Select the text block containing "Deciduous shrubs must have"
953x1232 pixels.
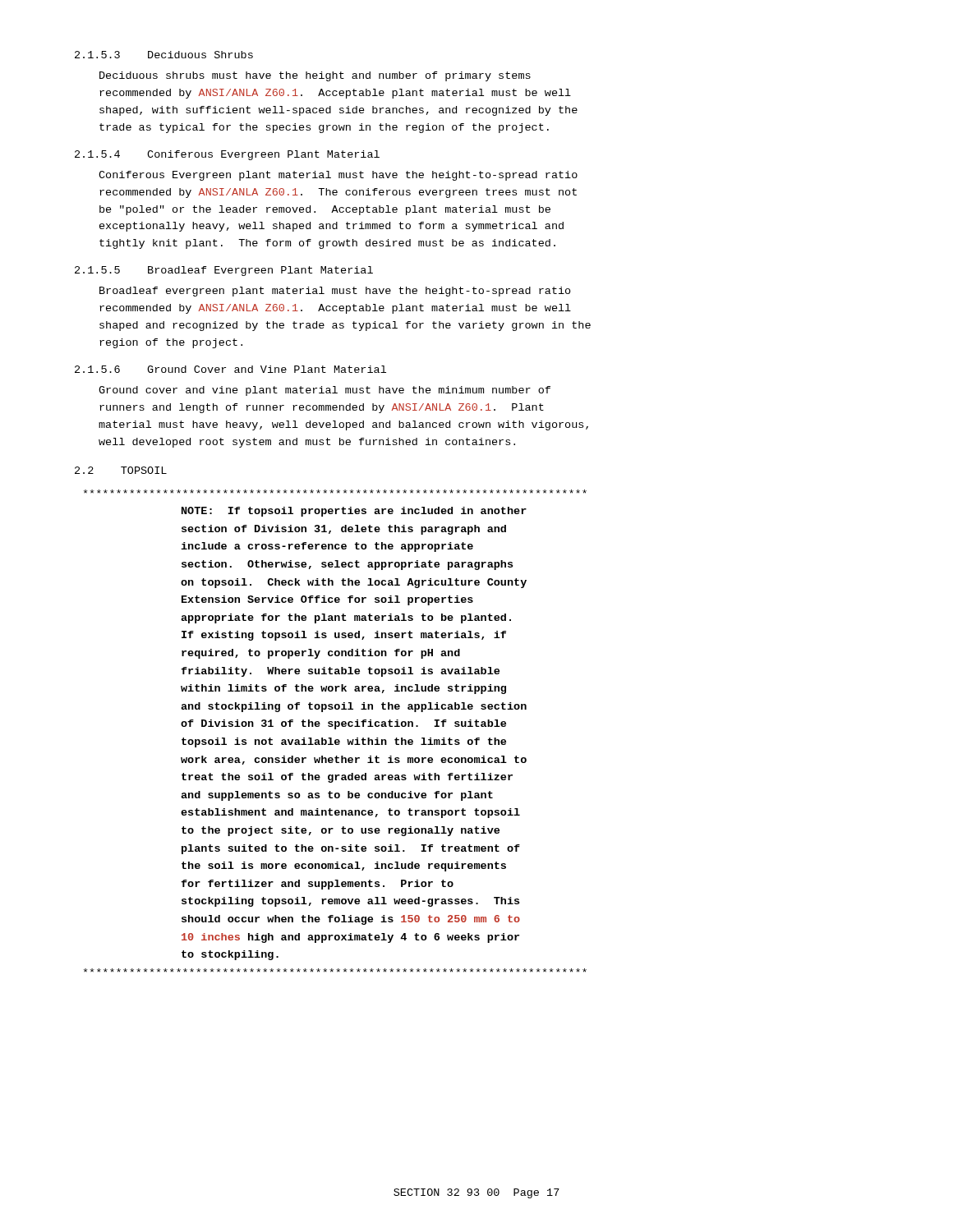click(338, 102)
